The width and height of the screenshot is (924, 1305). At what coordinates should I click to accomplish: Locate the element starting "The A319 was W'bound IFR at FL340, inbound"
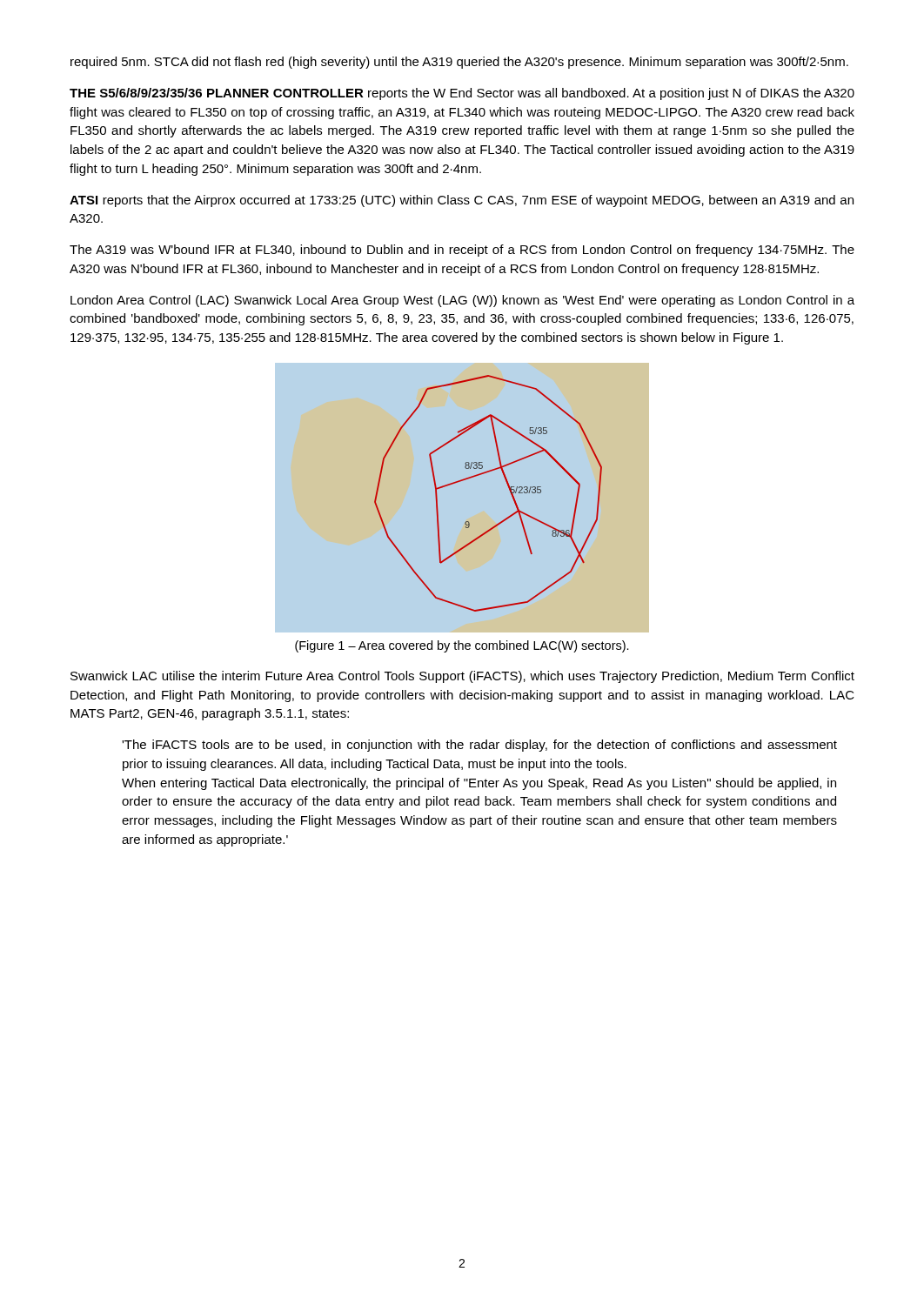click(x=462, y=259)
